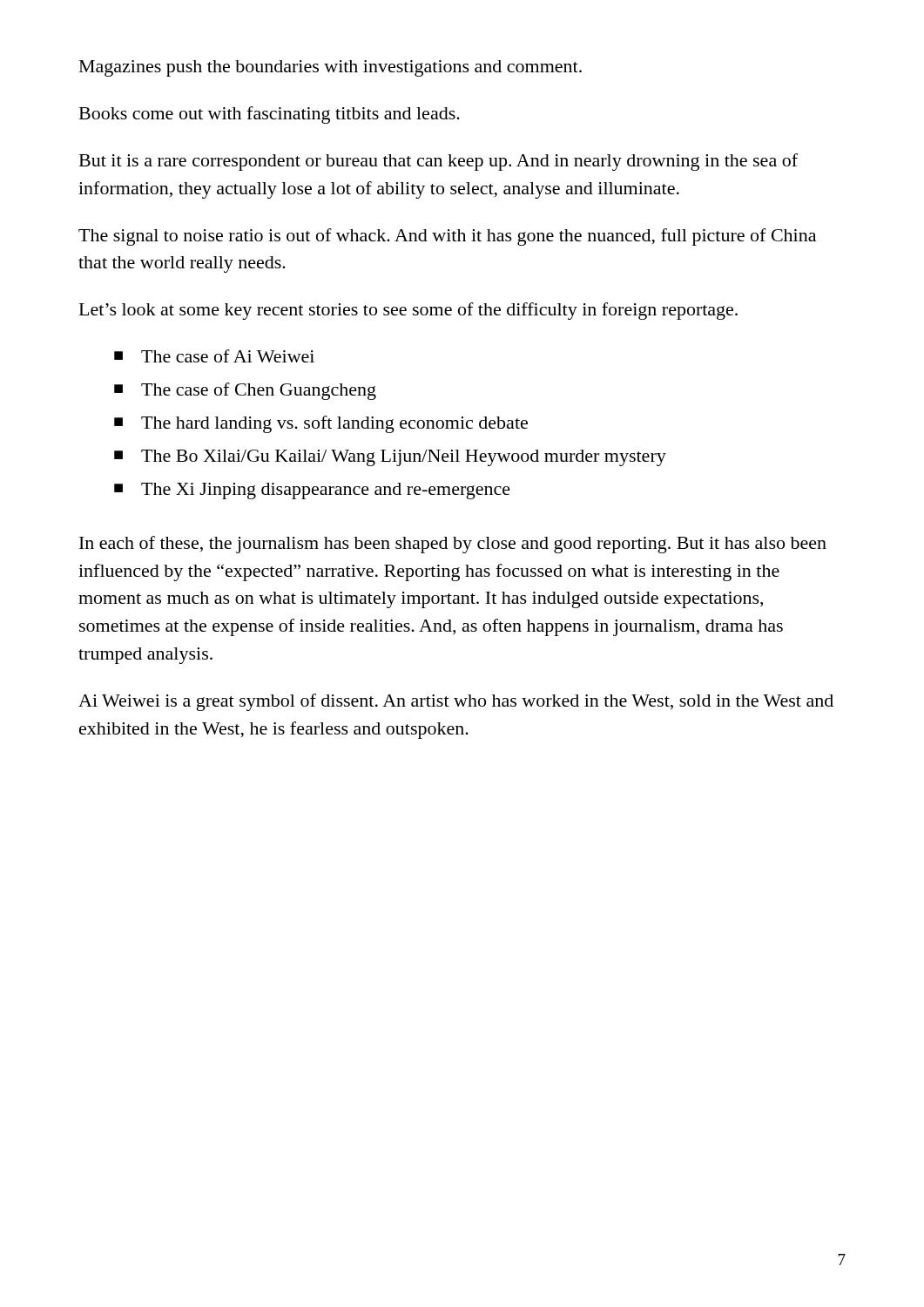
Task: Find the block on this page that starts "Let’s look at some key recent"
Action: click(409, 309)
